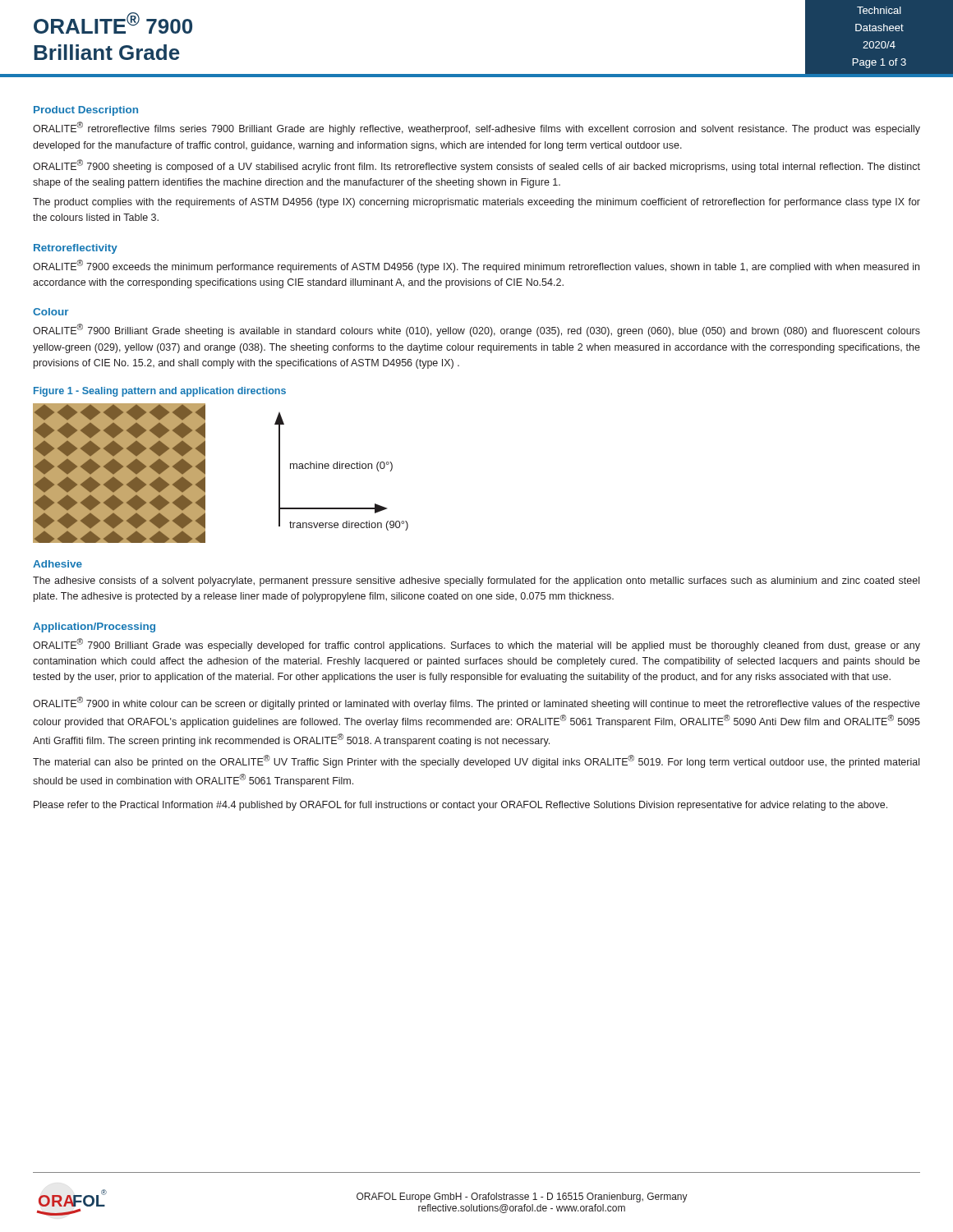Click the passage that begins "ORALITE® 7900 Brilliant Grade sheeting is available"
953x1232 pixels.
pos(476,346)
